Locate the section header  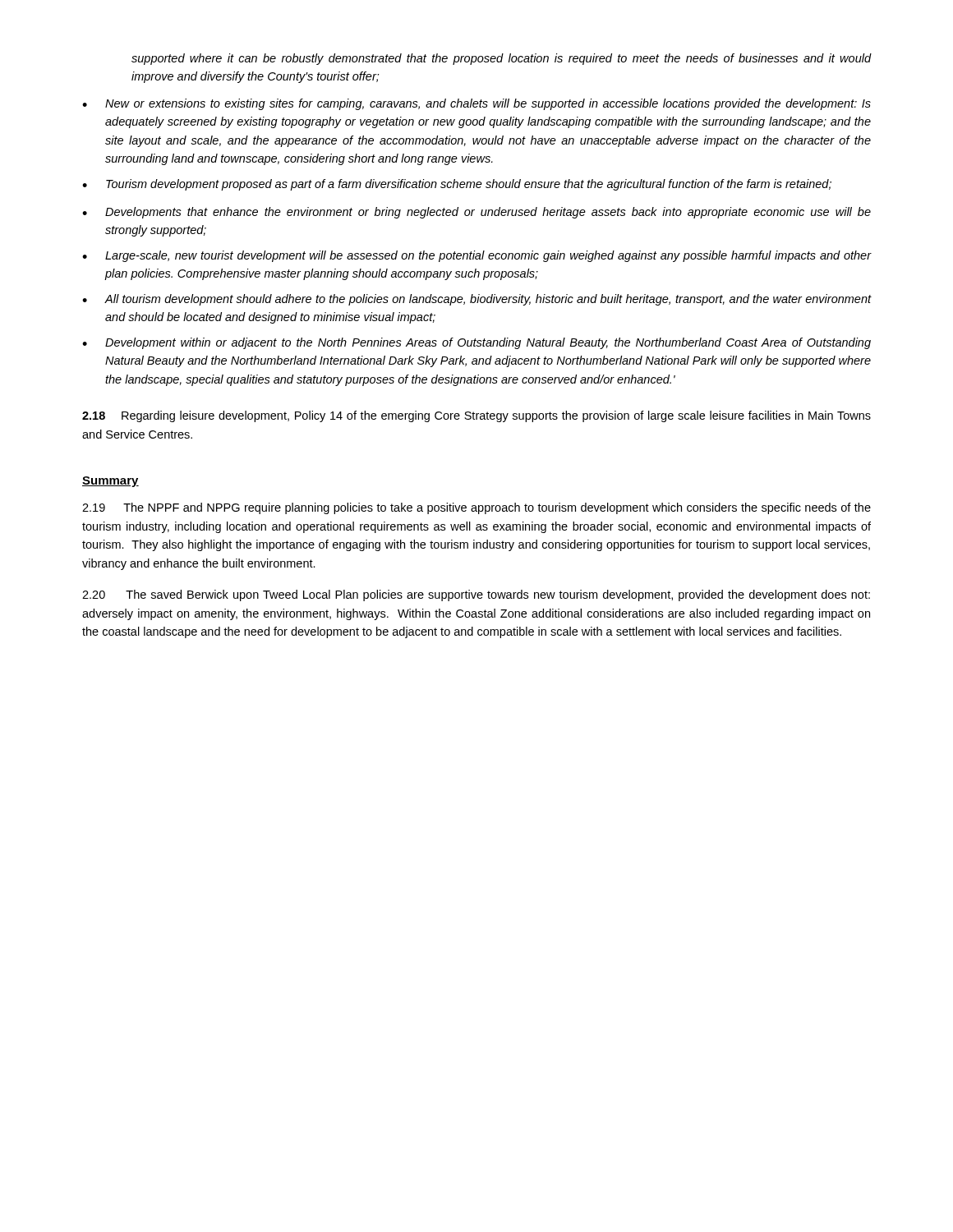(x=110, y=480)
